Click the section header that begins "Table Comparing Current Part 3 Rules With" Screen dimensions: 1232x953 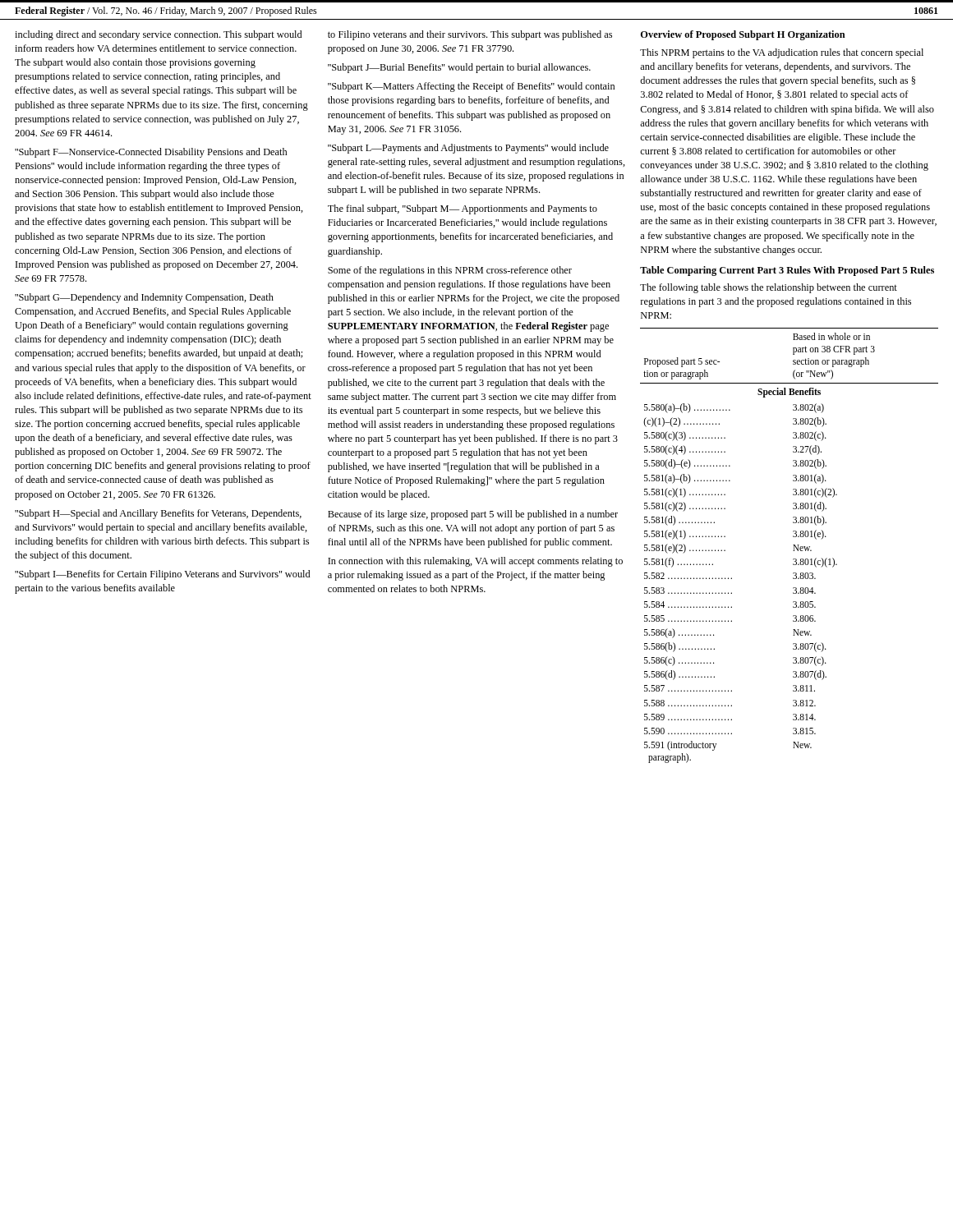[x=787, y=270]
